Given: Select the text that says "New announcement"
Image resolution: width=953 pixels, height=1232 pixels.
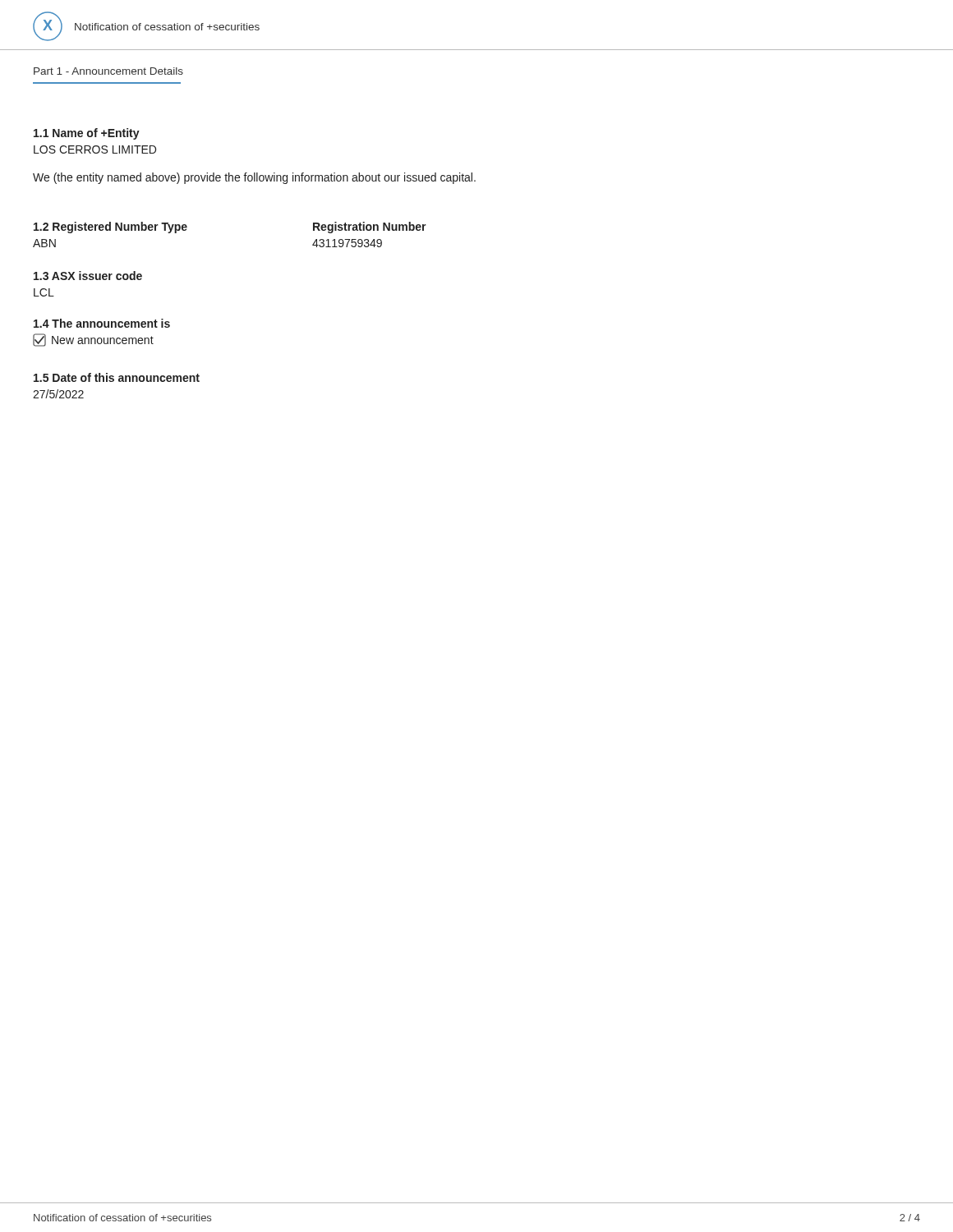Looking at the screenshot, I should [93, 340].
